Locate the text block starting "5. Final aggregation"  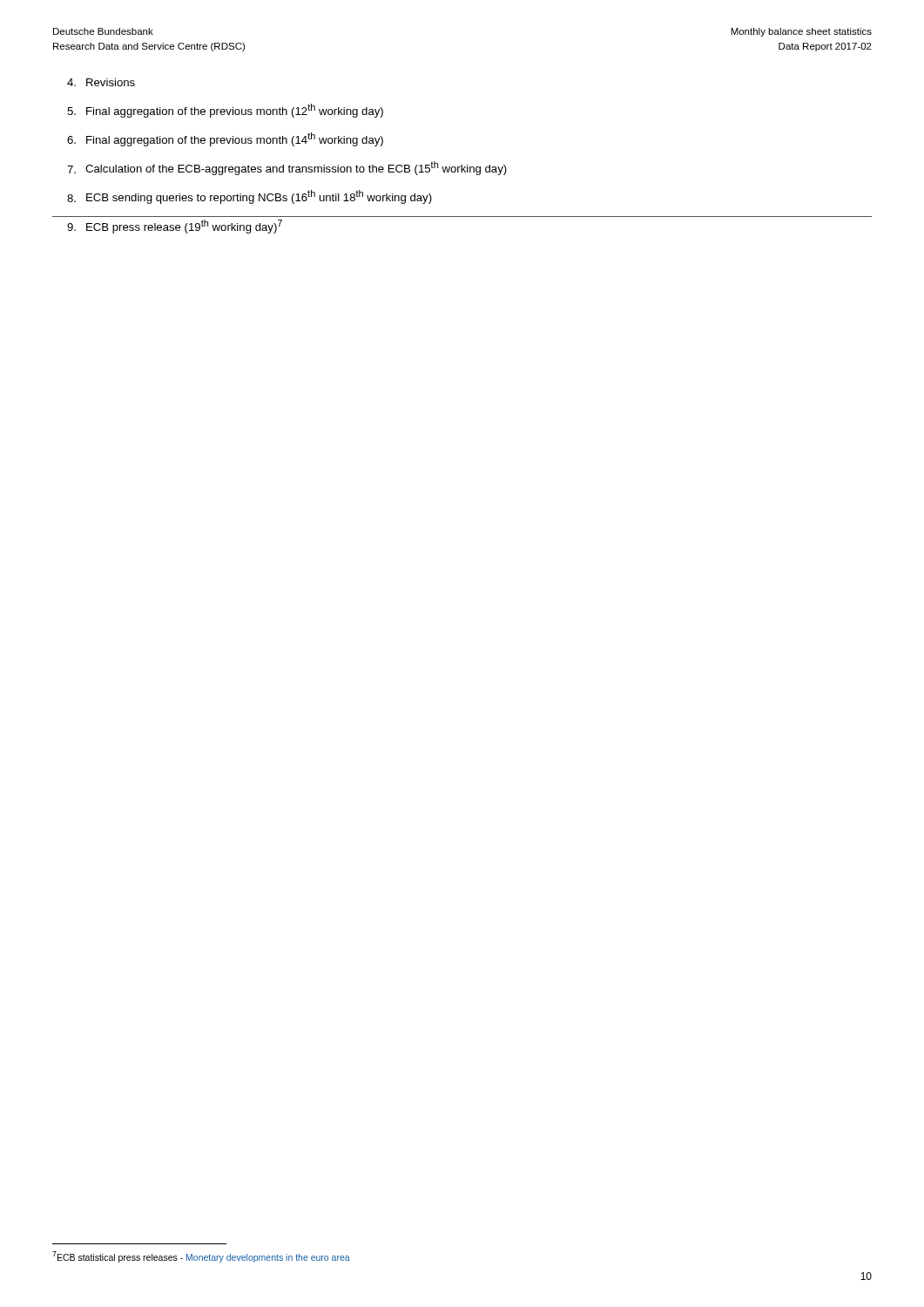[225, 111]
